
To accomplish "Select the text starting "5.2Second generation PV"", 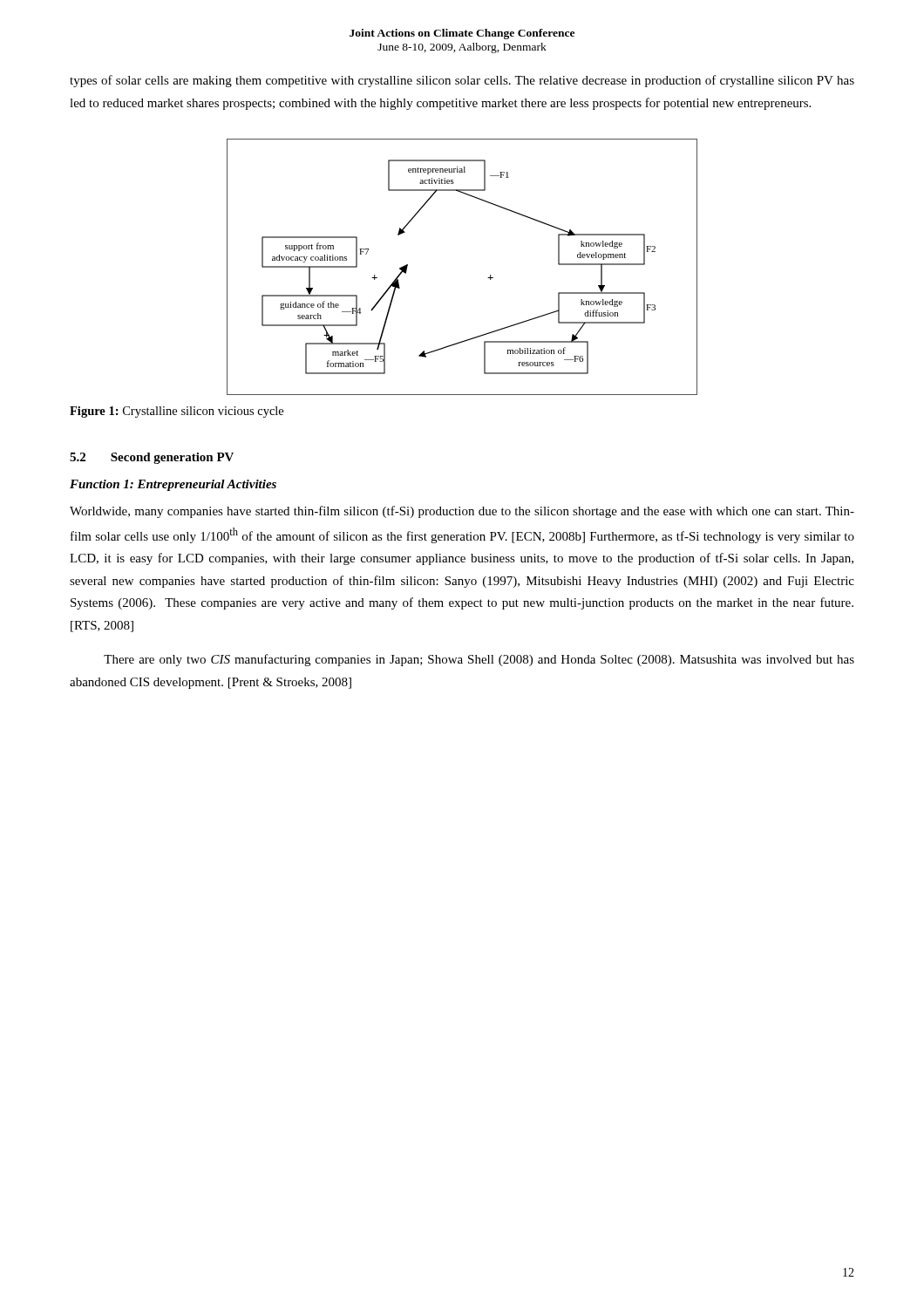I will [152, 458].
